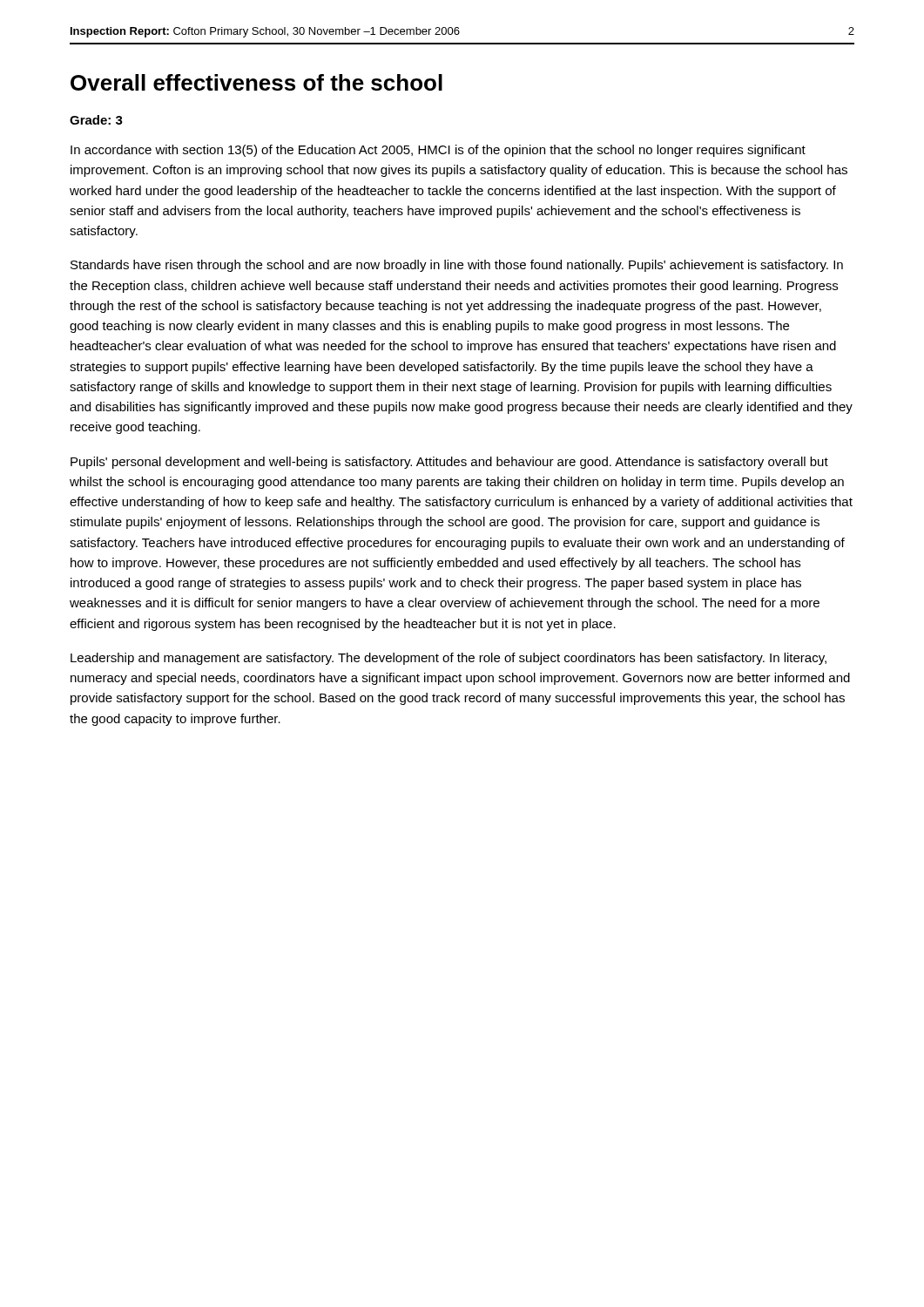Click where it says "Grade: 3"
Screen dimensions: 1307x924
pos(96,120)
